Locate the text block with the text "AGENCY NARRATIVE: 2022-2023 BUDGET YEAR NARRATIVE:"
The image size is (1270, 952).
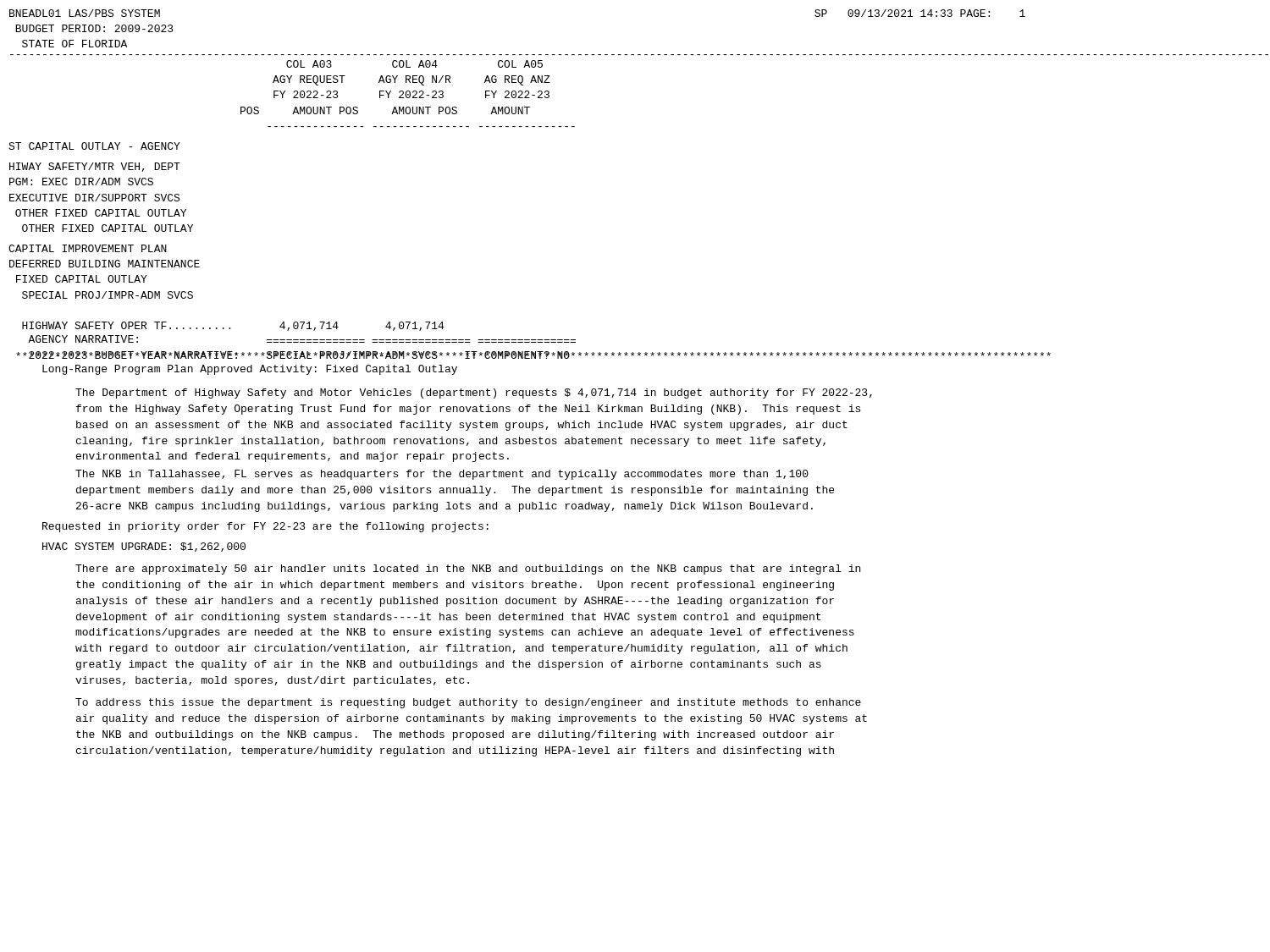click(635, 348)
